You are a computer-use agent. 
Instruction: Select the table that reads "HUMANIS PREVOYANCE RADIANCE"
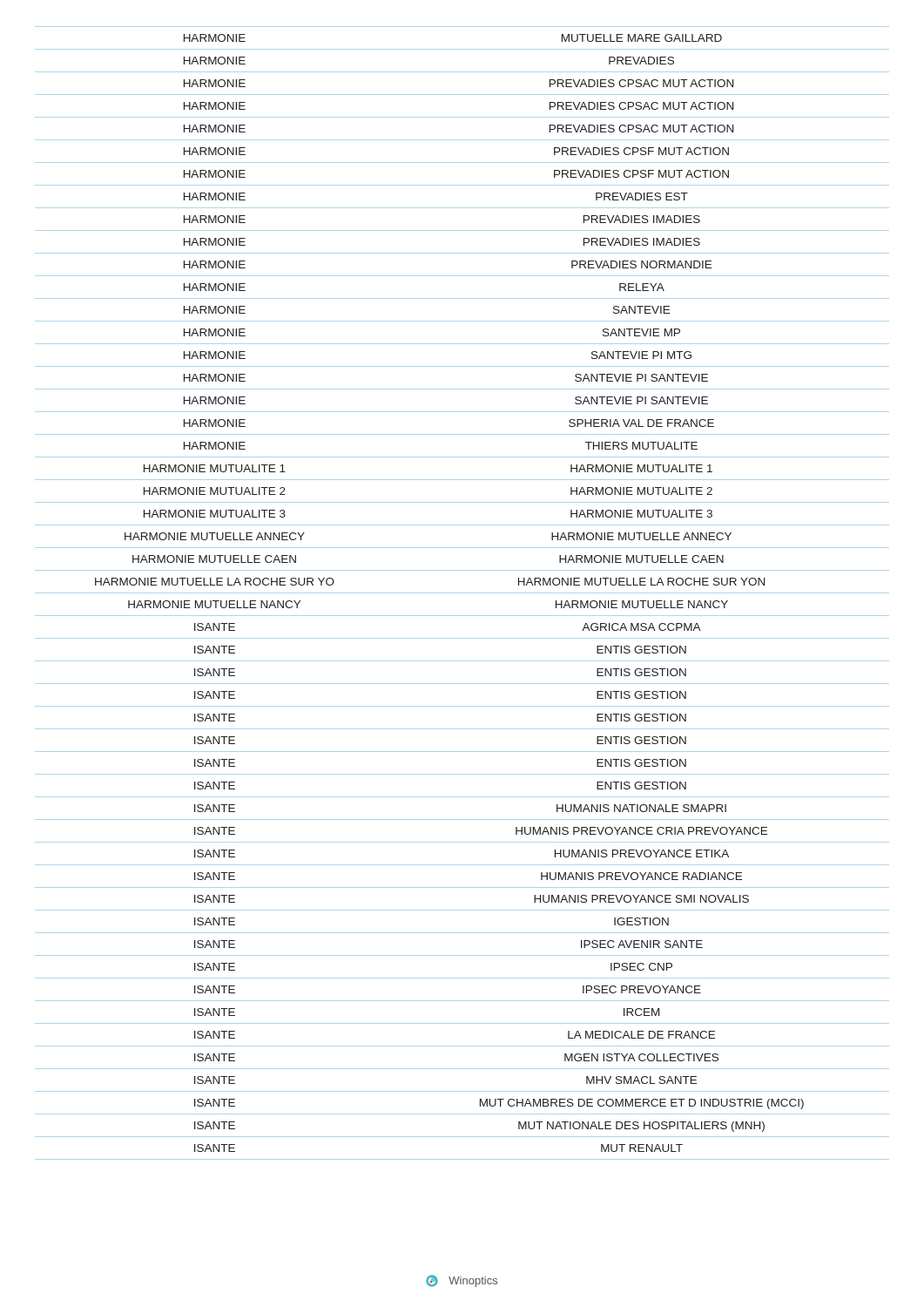coord(462,632)
